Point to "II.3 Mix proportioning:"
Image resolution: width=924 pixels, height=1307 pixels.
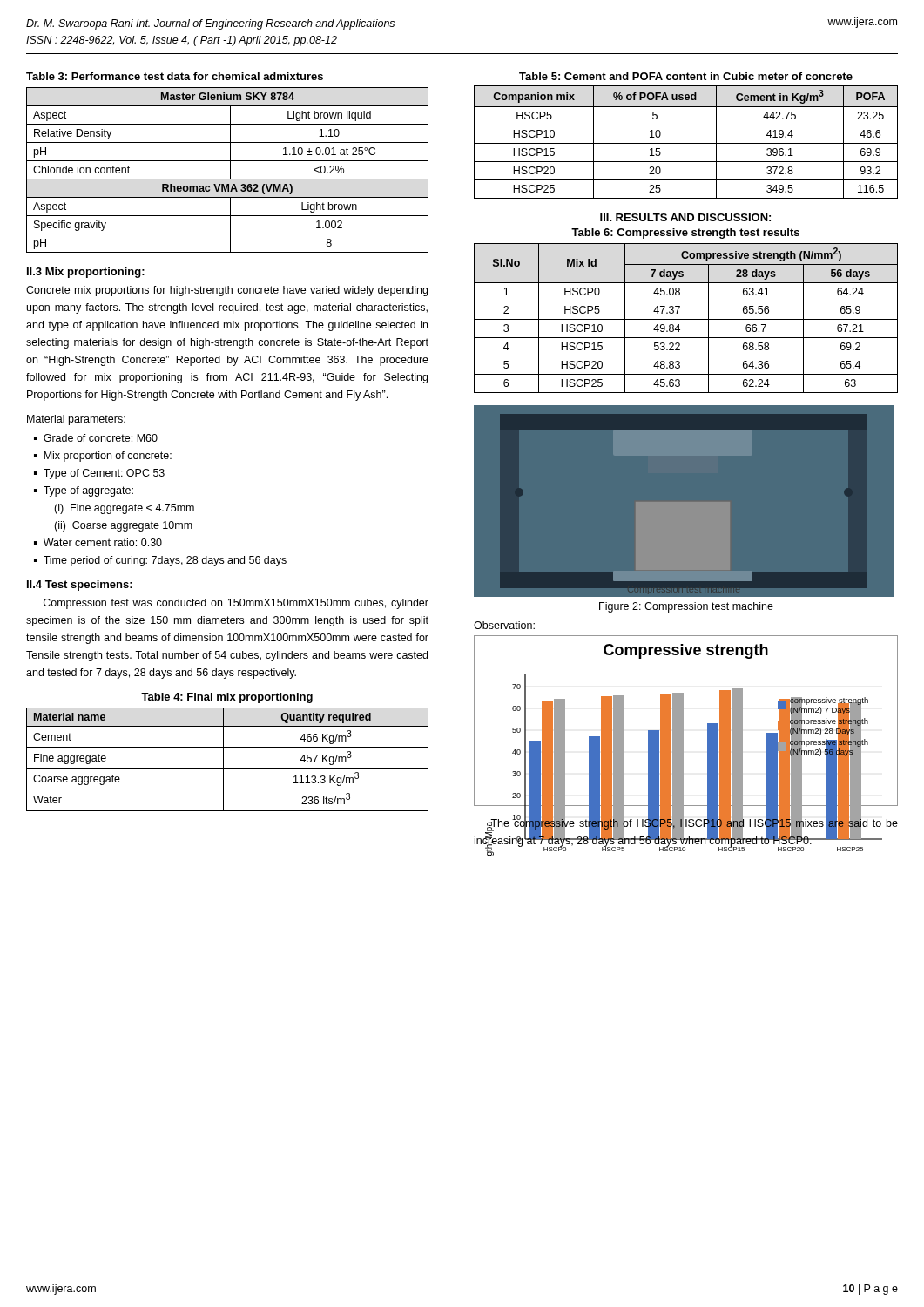click(x=86, y=271)
